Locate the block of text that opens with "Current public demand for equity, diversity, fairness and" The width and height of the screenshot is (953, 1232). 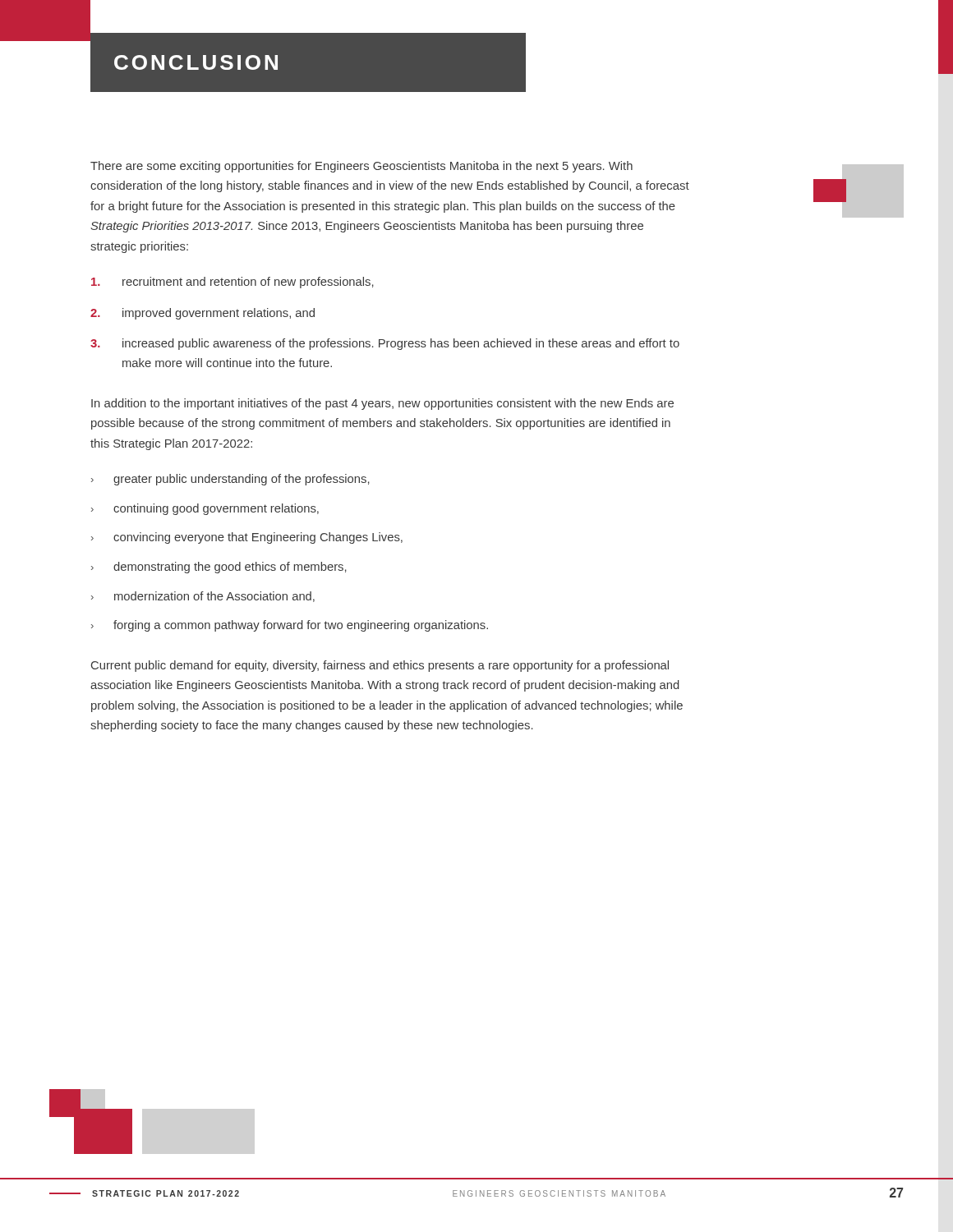tap(387, 695)
